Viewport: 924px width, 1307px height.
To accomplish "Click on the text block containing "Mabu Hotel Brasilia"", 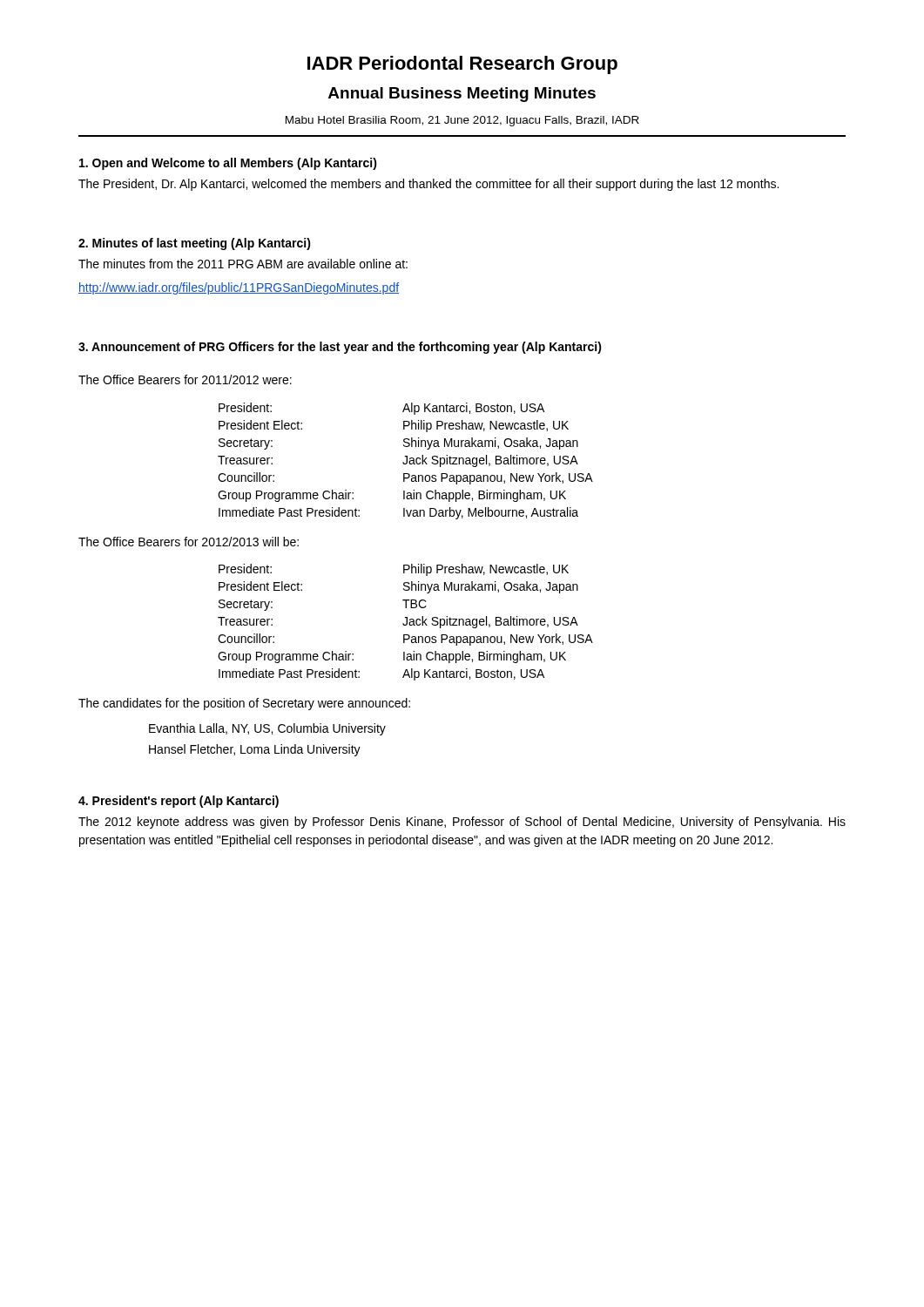I will point(462,120).
